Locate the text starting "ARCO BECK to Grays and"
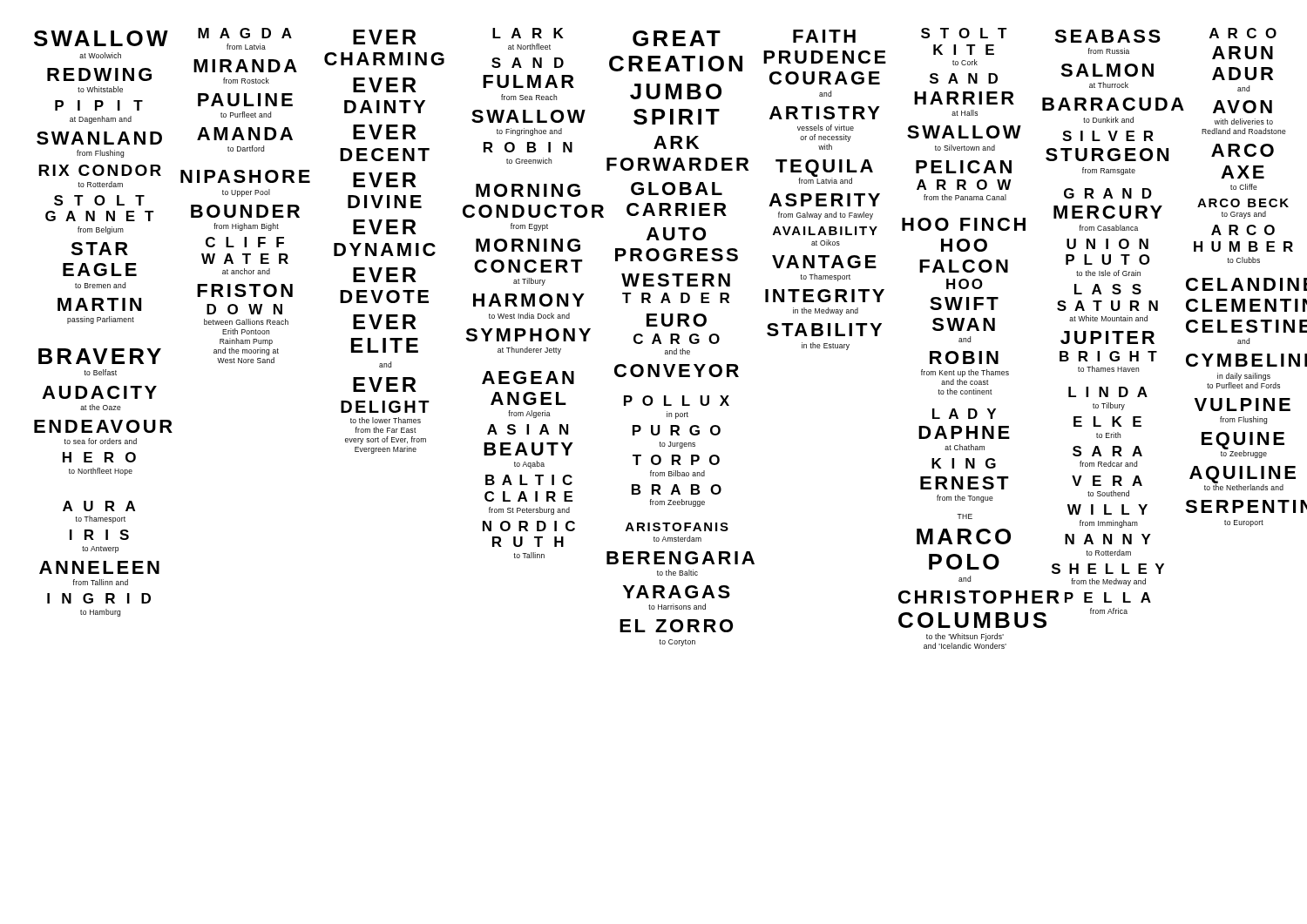Viewport: 1307px width, 924px height. [1244, 208]
